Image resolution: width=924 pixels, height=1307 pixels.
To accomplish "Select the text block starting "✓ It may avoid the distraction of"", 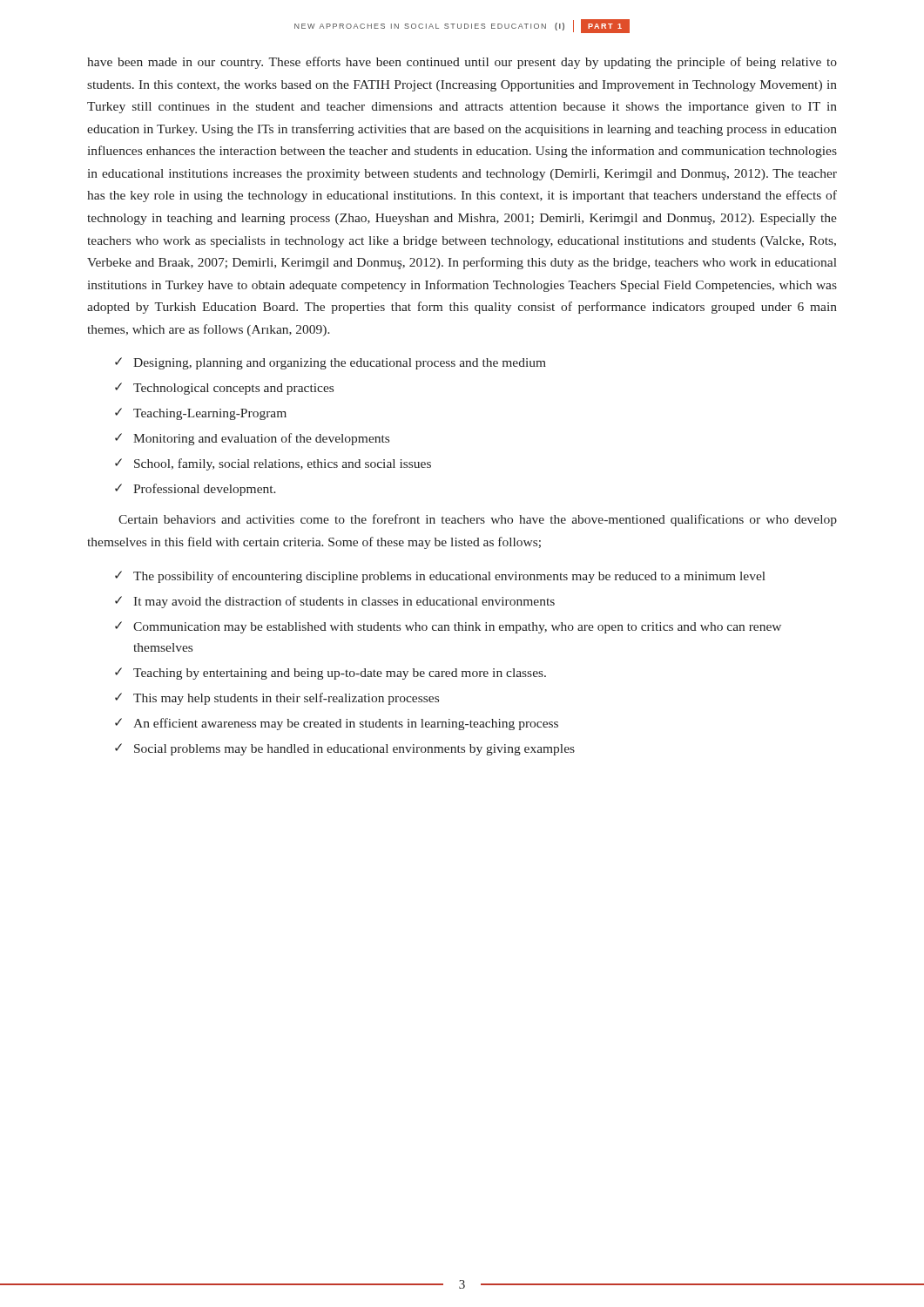I will (x=475, y=601).
